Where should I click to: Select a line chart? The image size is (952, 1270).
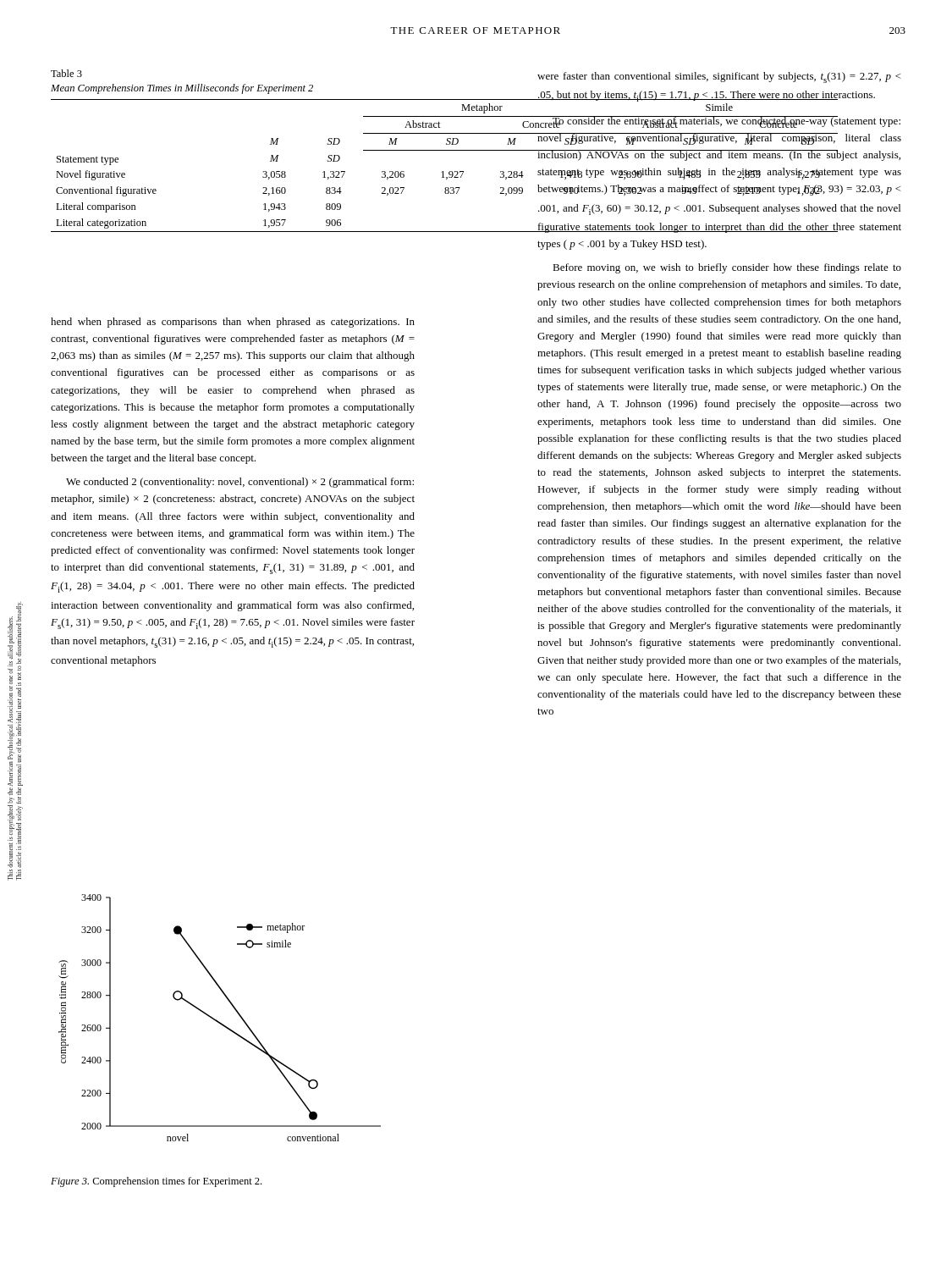(233, 1026)
